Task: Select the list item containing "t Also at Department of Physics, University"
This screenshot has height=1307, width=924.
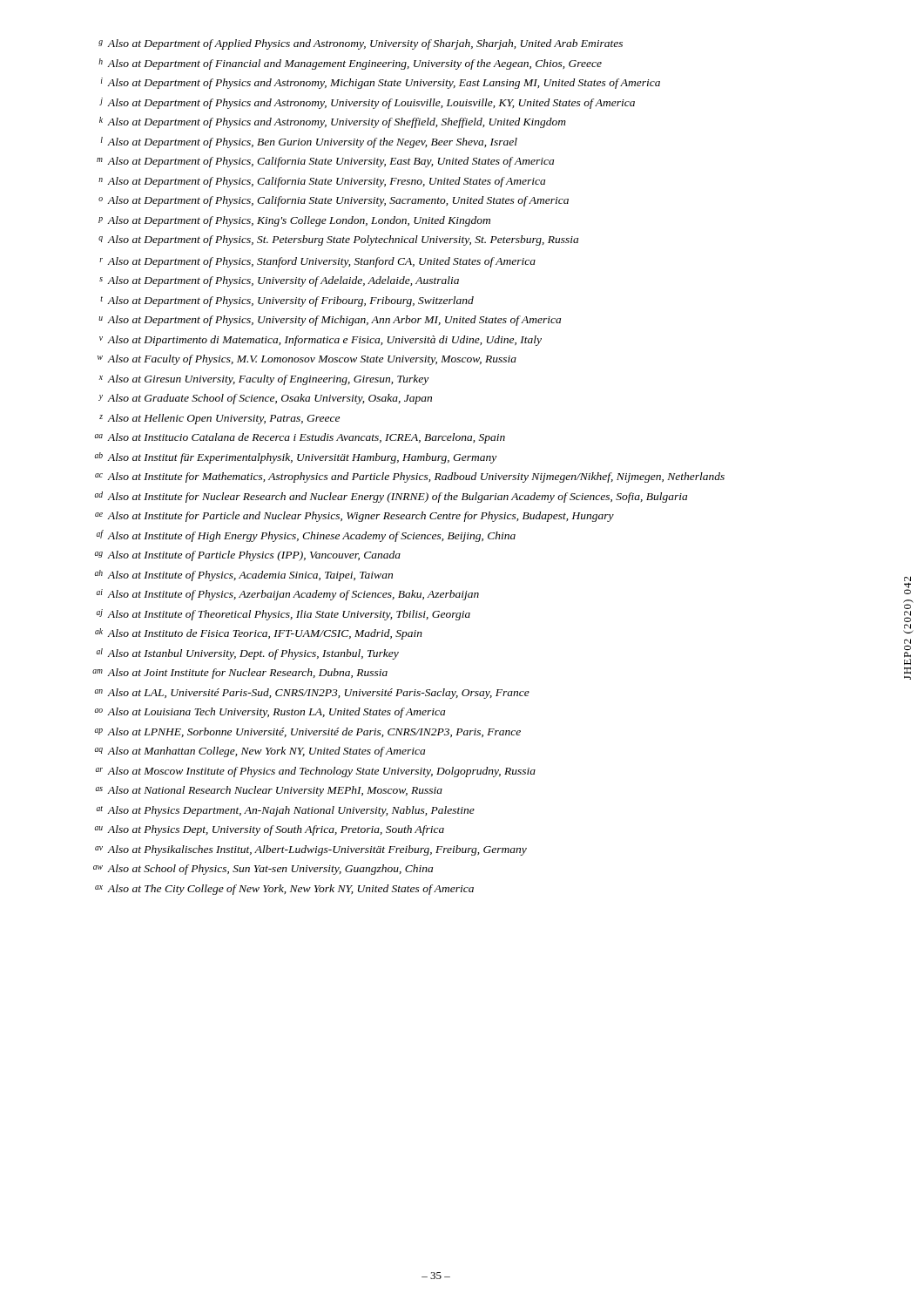Action: [x=471, y=300]
